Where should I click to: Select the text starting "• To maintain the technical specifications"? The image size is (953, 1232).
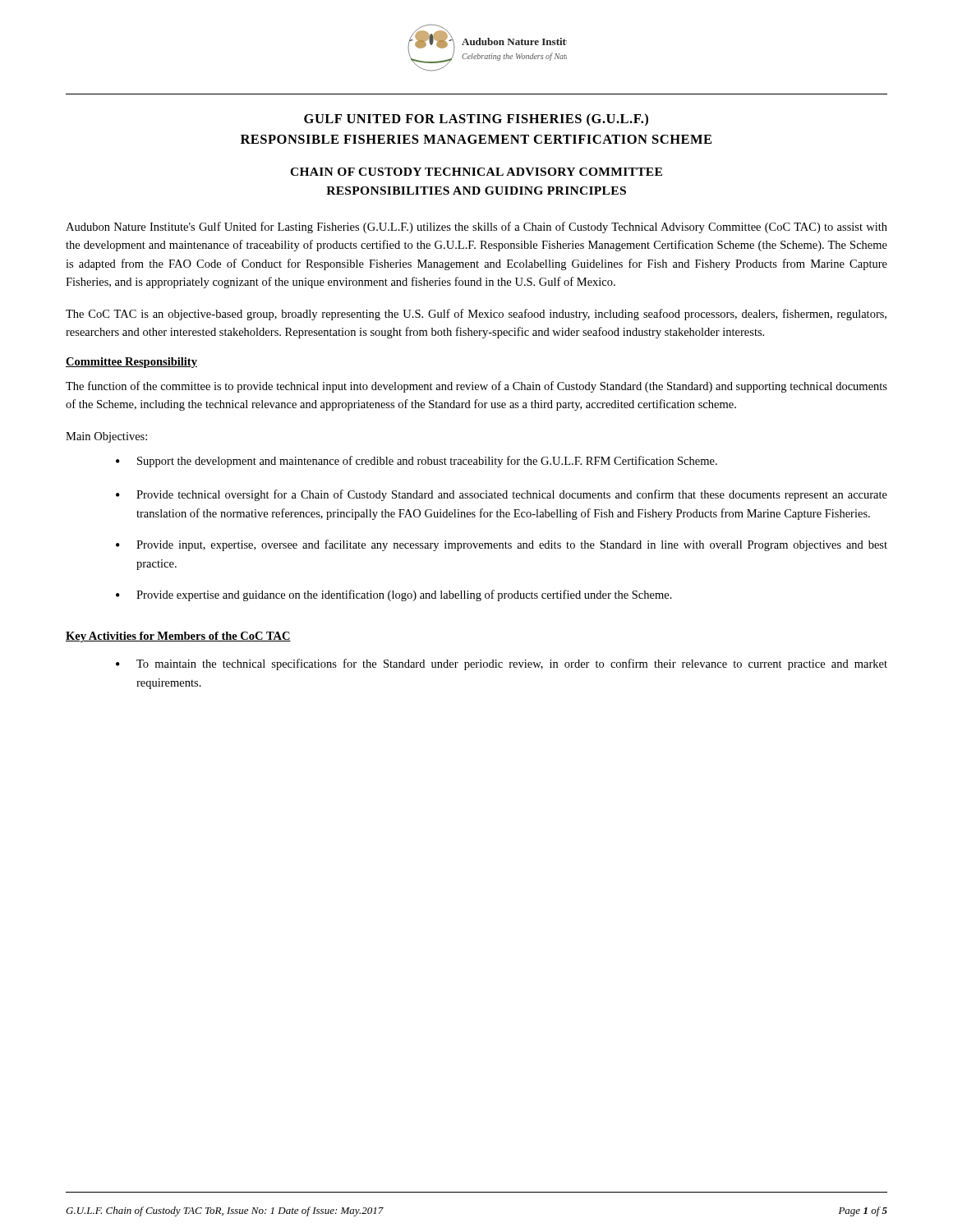501,673
